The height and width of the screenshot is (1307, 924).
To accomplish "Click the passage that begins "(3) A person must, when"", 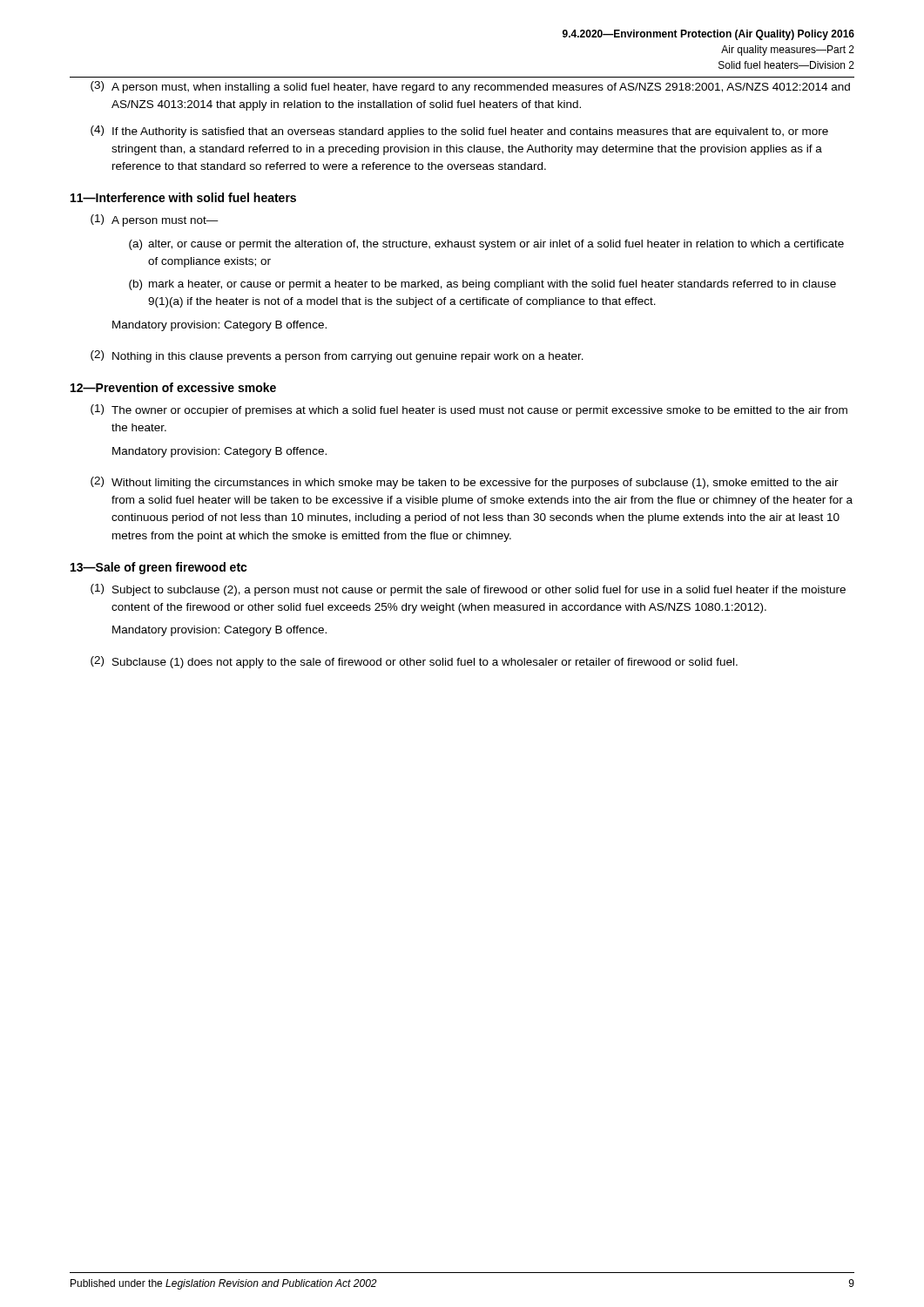I will pyautogui.click(x=462, y=96).
